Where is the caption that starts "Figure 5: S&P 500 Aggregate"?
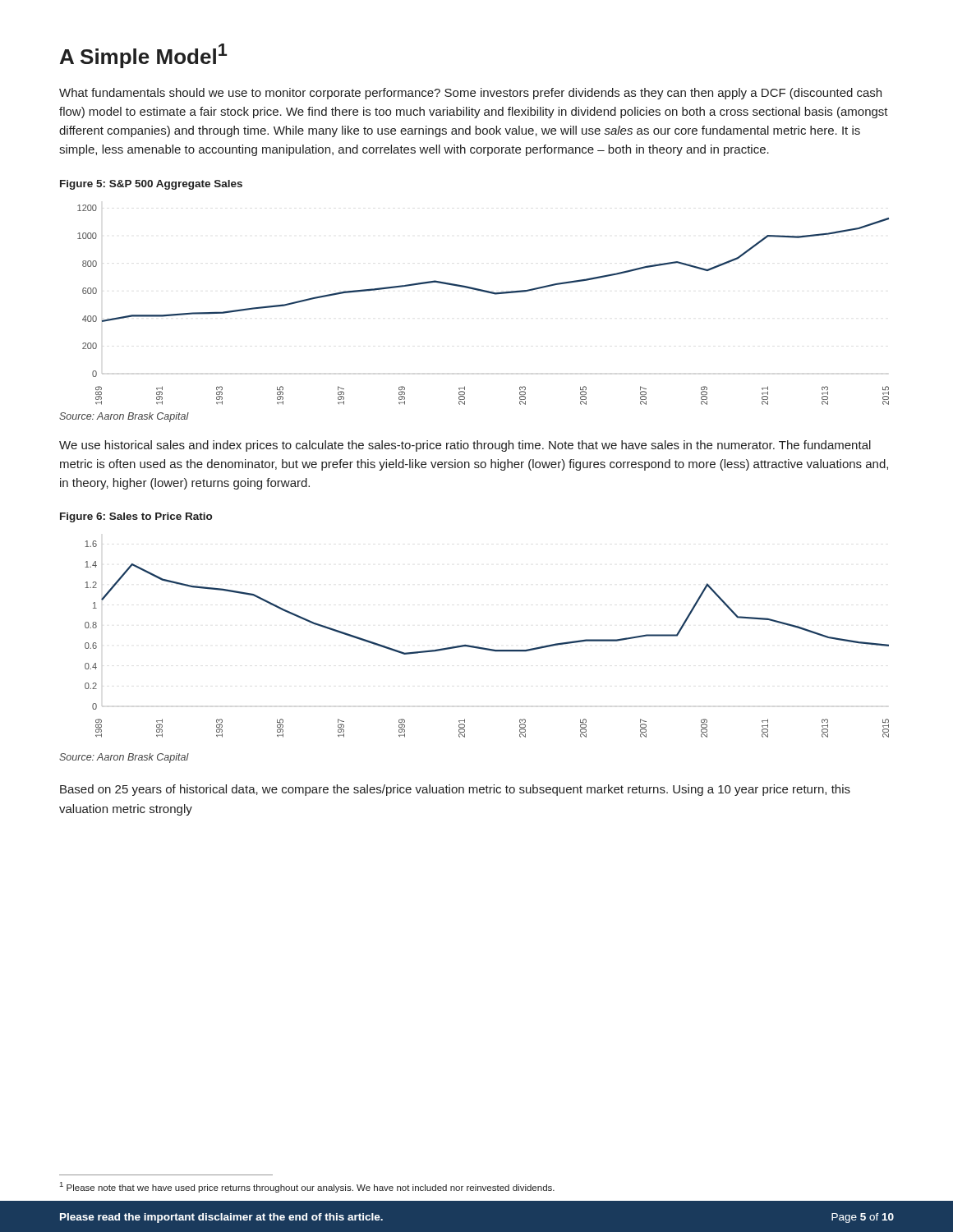This screenshot has width=953, height=1232. click(x=151, y=183)
